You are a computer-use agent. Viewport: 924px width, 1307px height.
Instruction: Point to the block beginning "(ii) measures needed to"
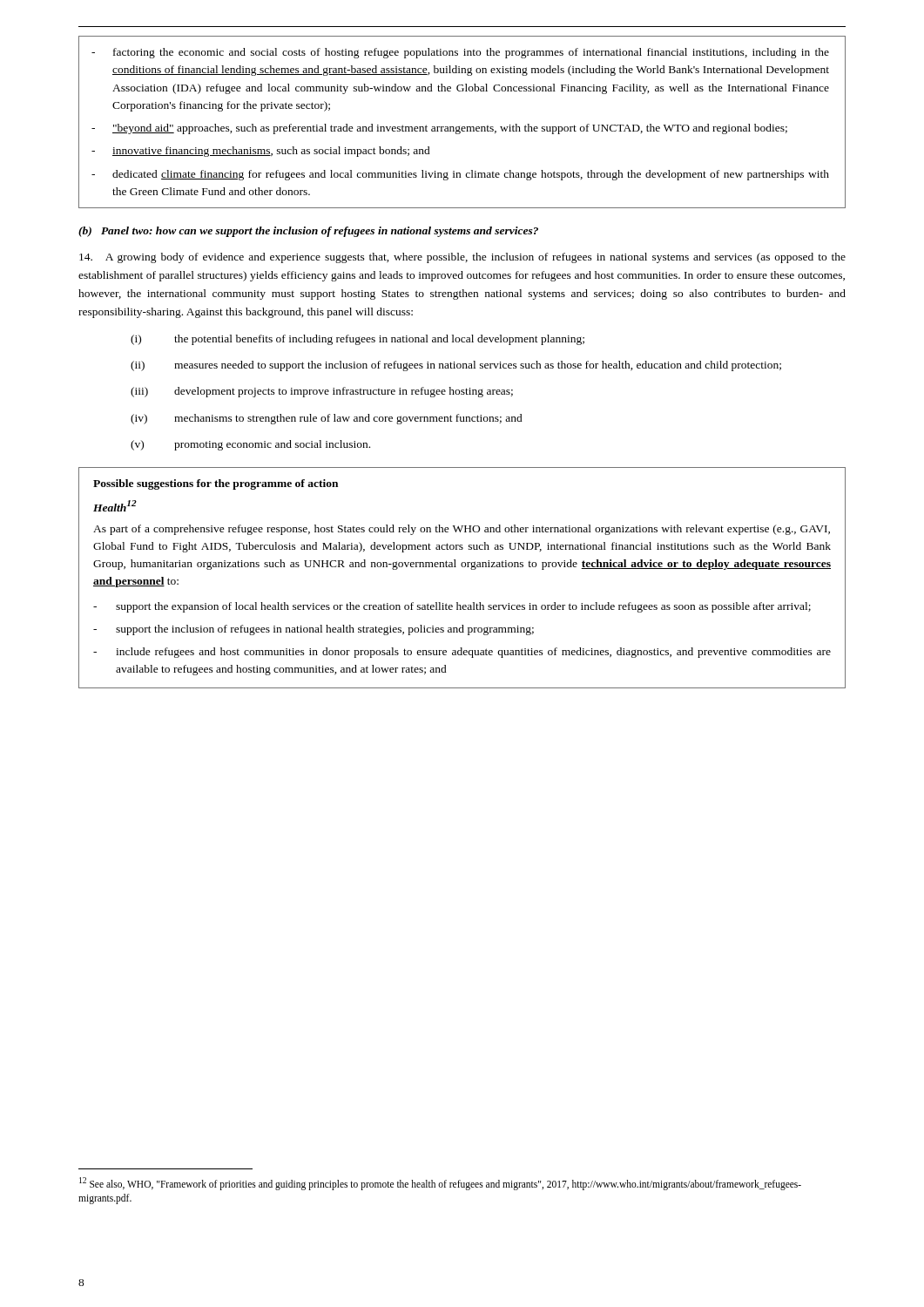point(488,365)
